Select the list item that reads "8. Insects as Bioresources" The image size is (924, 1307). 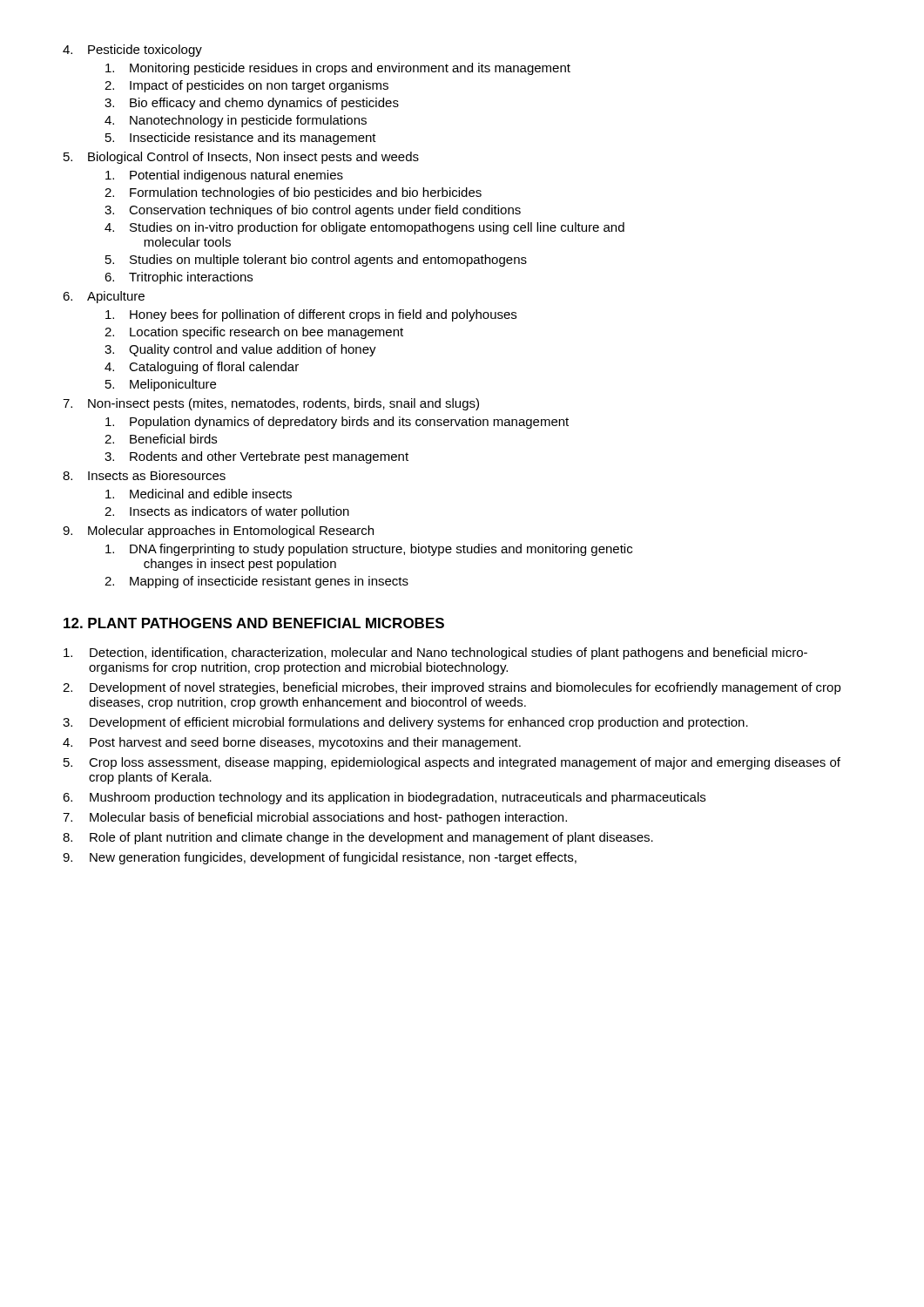[144, 475]
